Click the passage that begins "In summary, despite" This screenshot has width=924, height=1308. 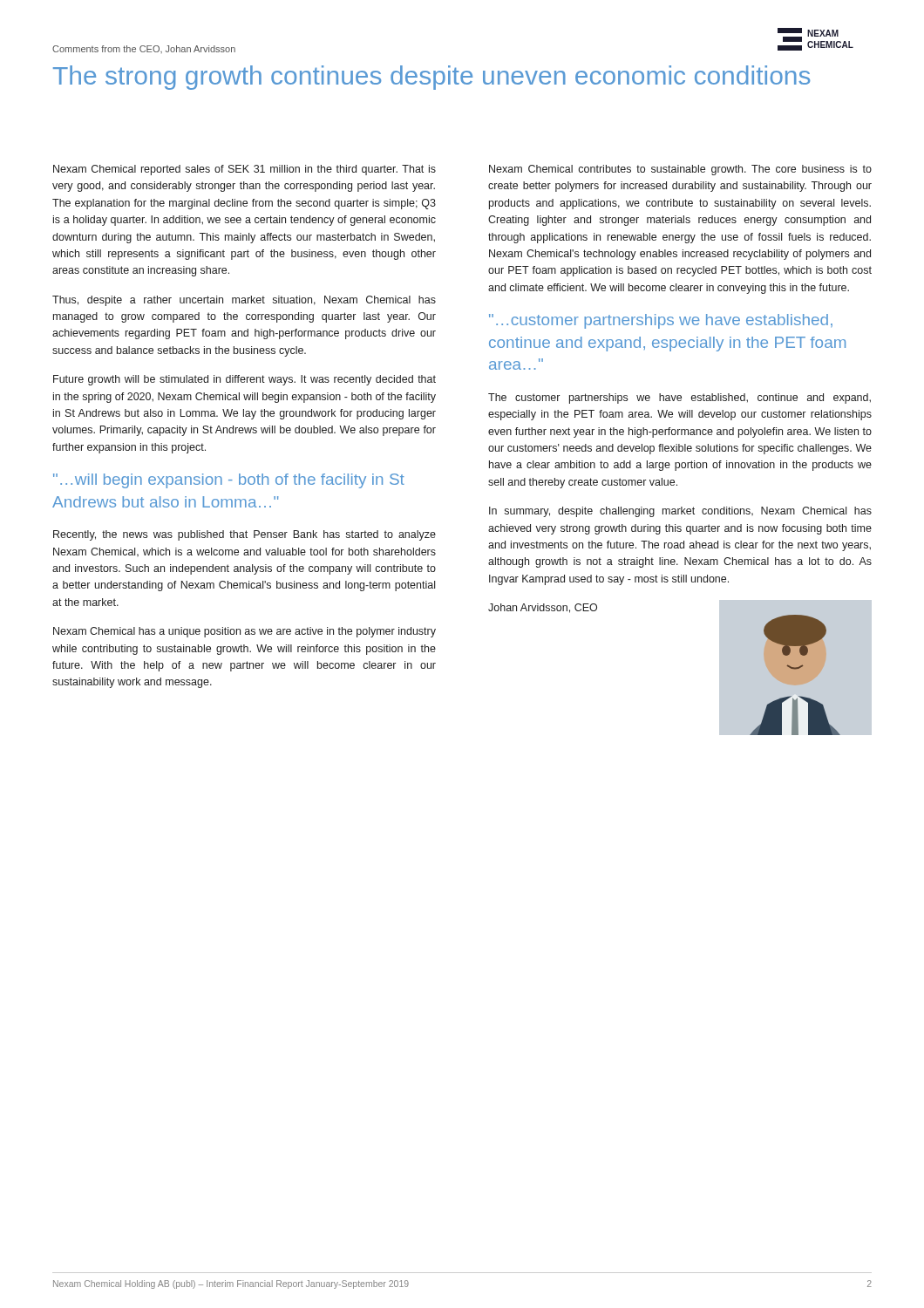pos(680,546)
